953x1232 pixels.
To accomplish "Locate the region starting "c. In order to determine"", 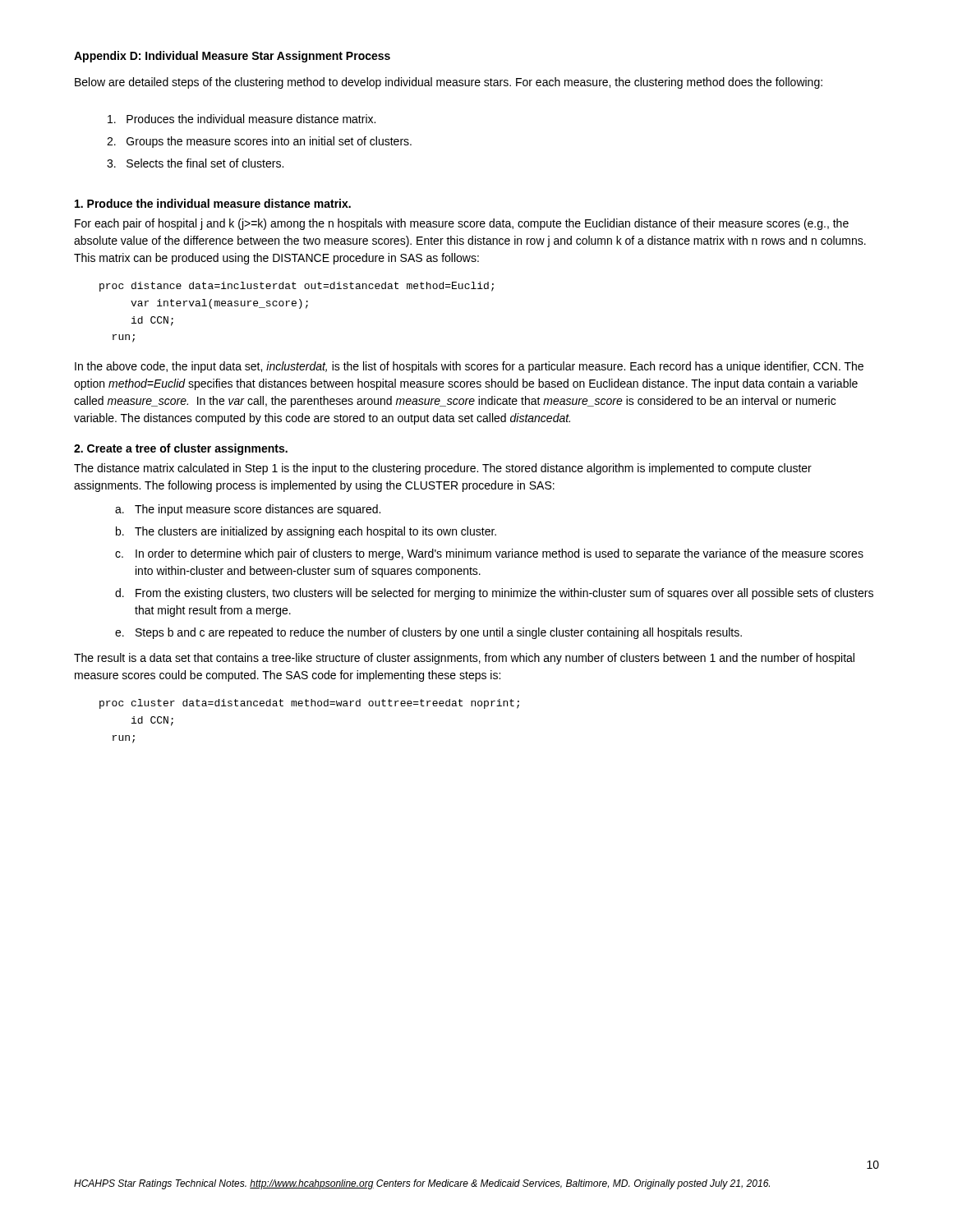I will [497, 563].
